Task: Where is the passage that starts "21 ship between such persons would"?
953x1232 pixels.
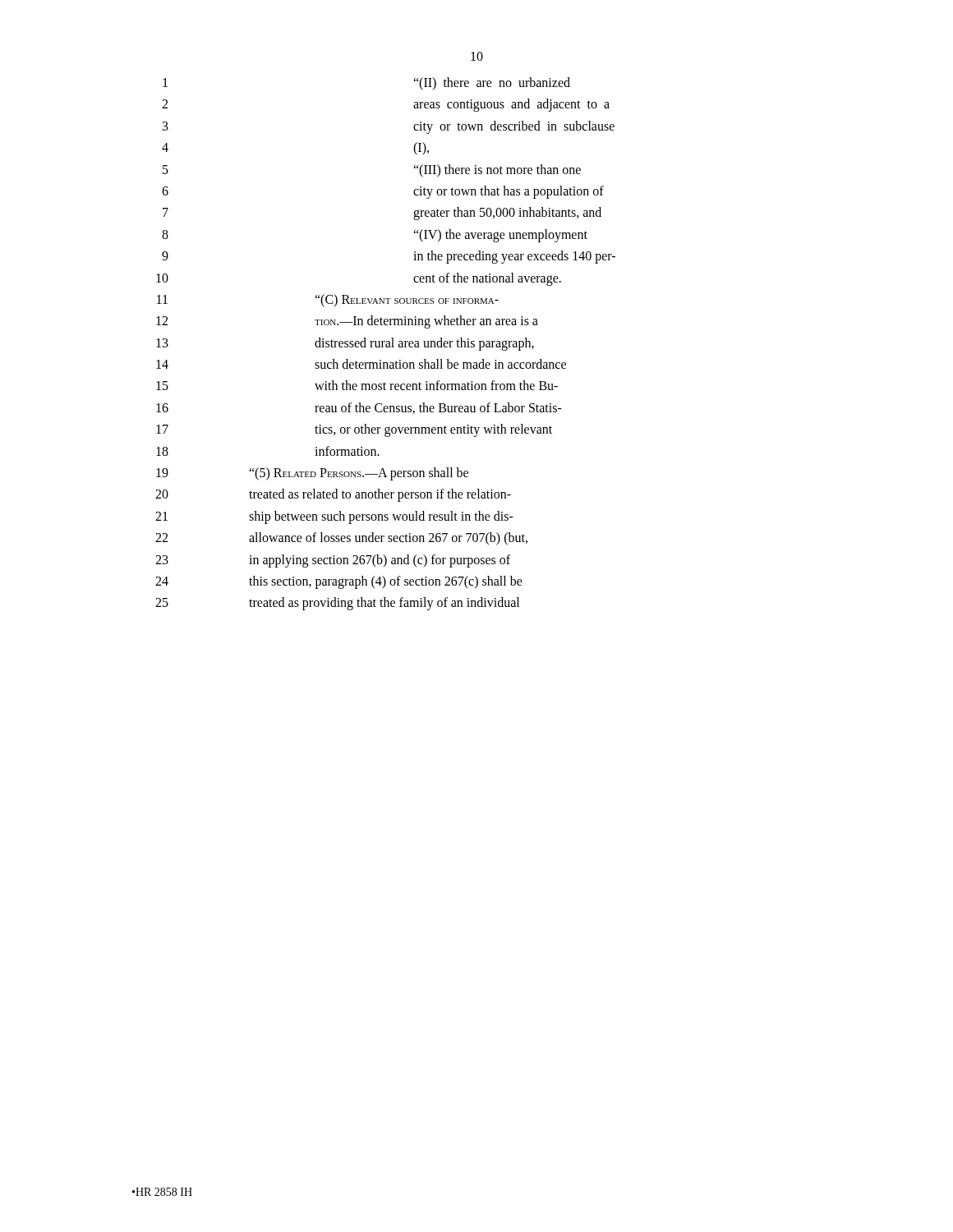Action: point(493,517)
